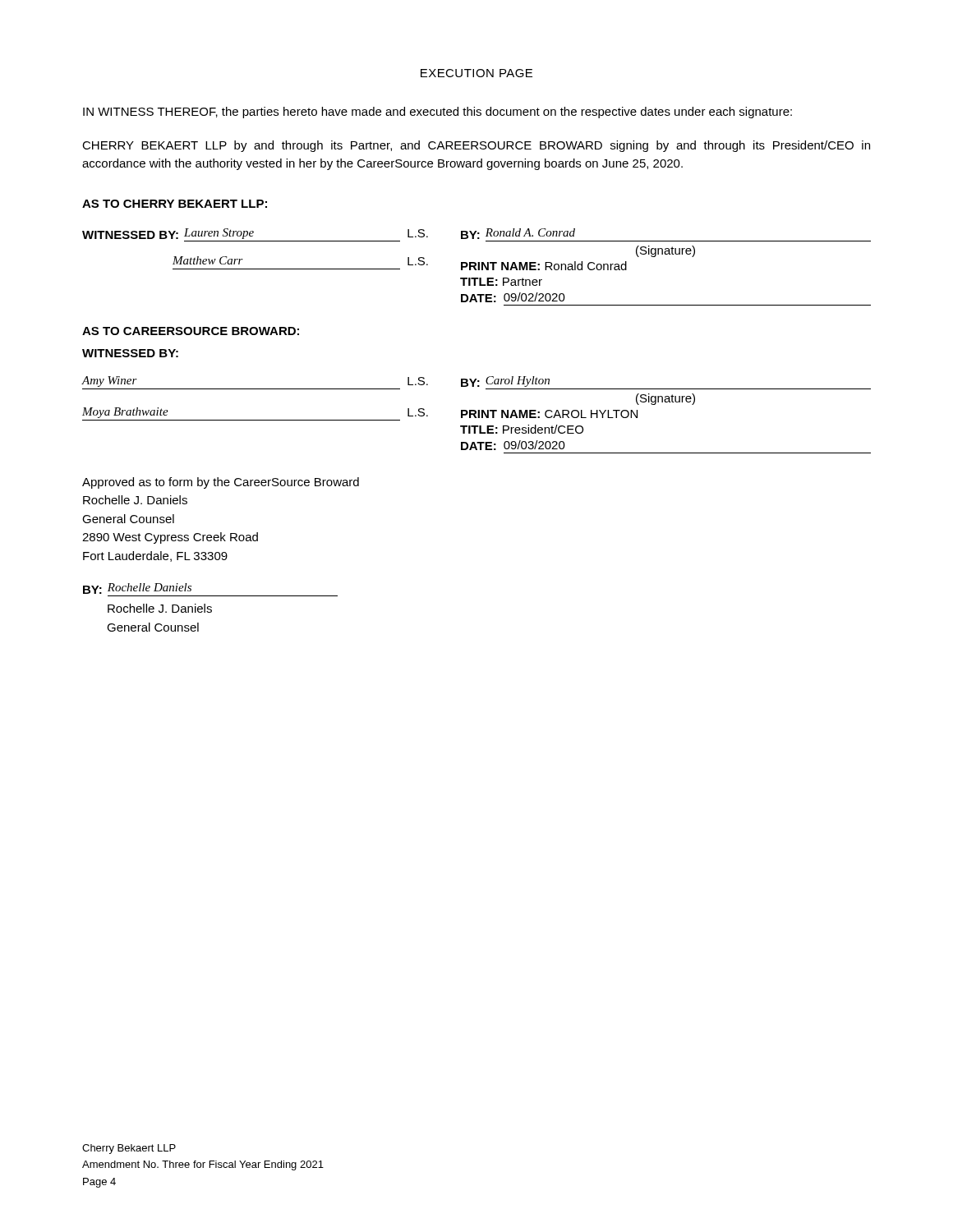Where is the passage that starts "WITNESSED BY: Lauren"?
953x1232 pixels.
click(476, 262)
